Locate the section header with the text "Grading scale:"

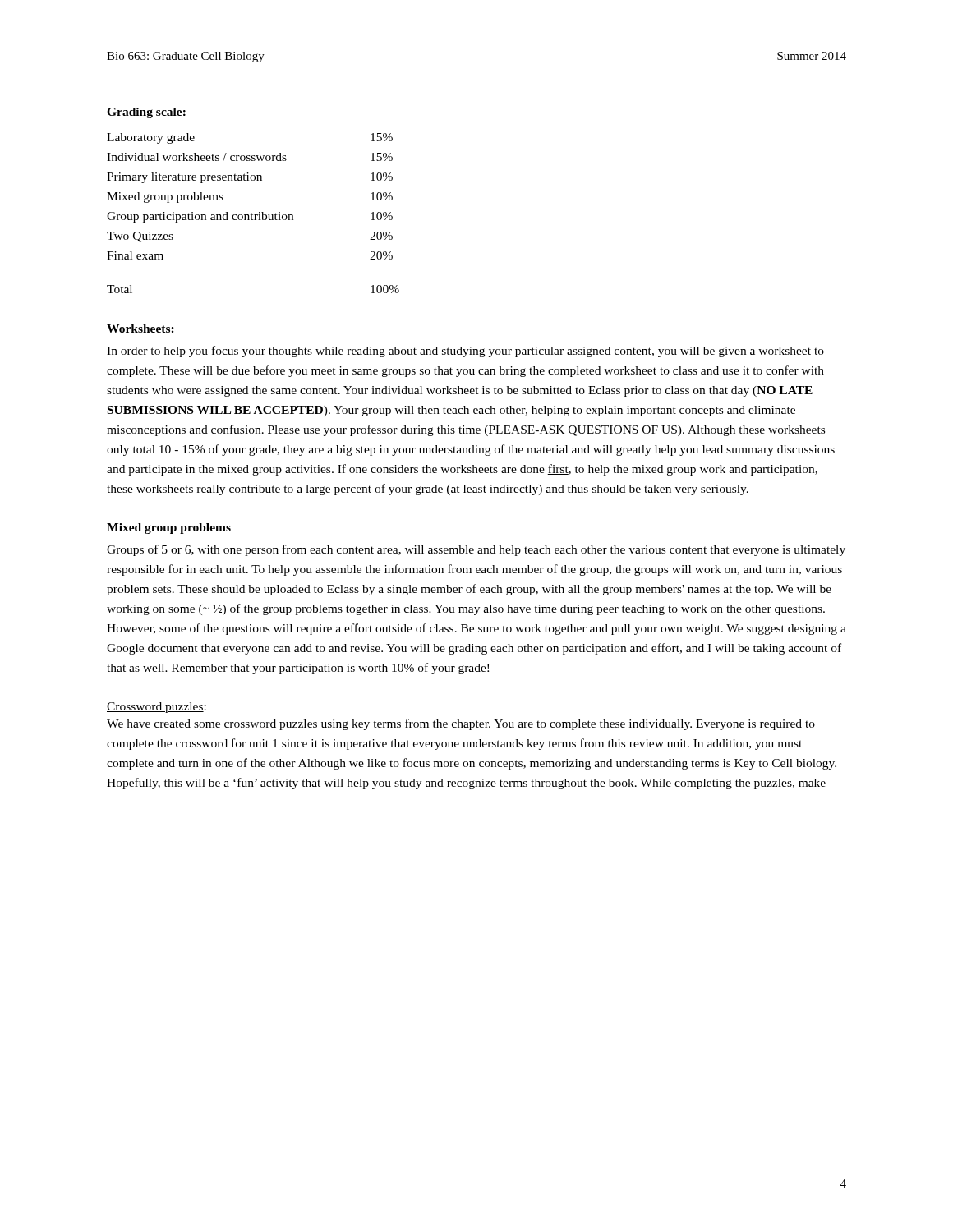point(147,111)
